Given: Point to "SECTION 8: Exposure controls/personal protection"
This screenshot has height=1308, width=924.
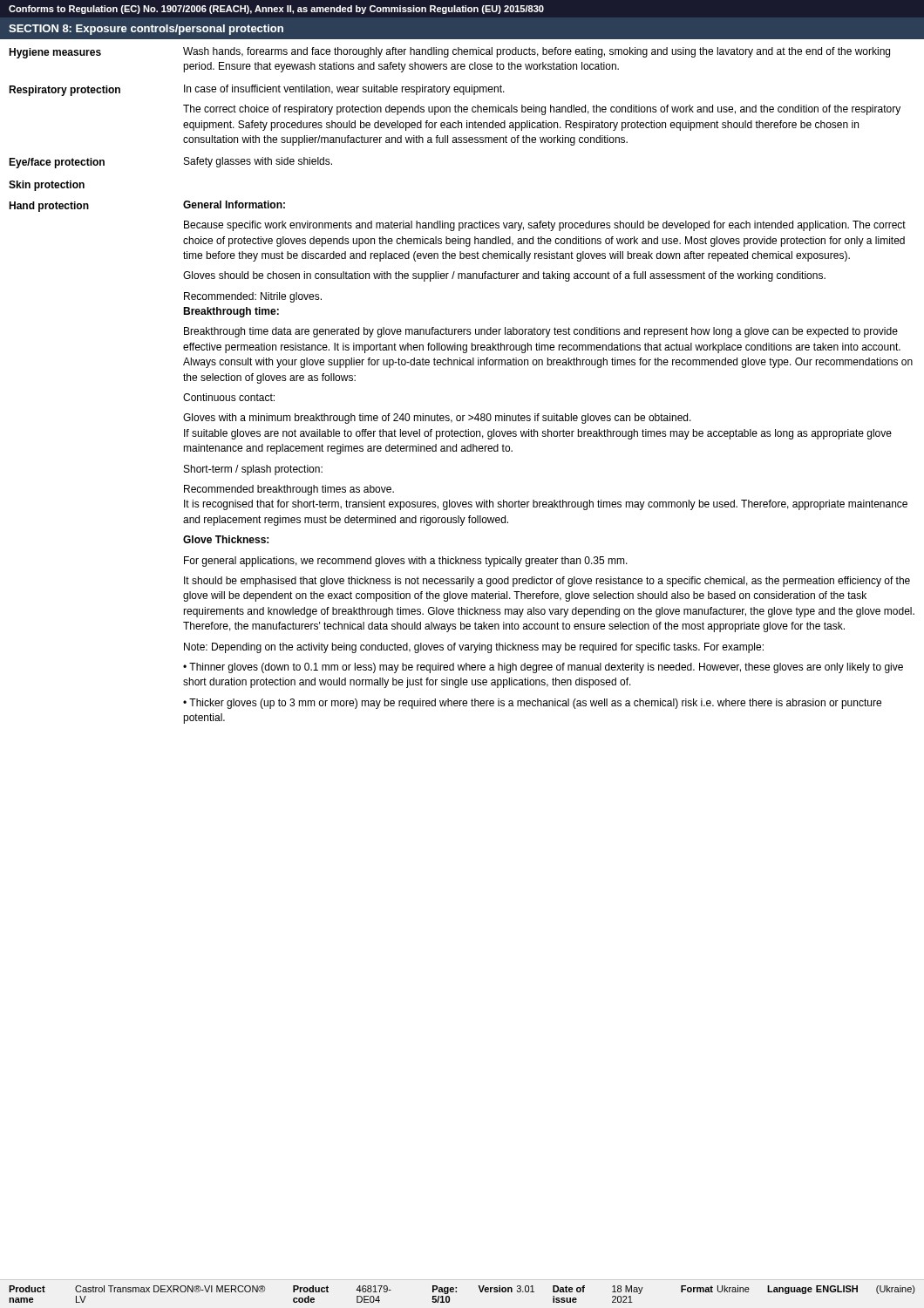Looking at the screenshot, I should click(146, 28).
